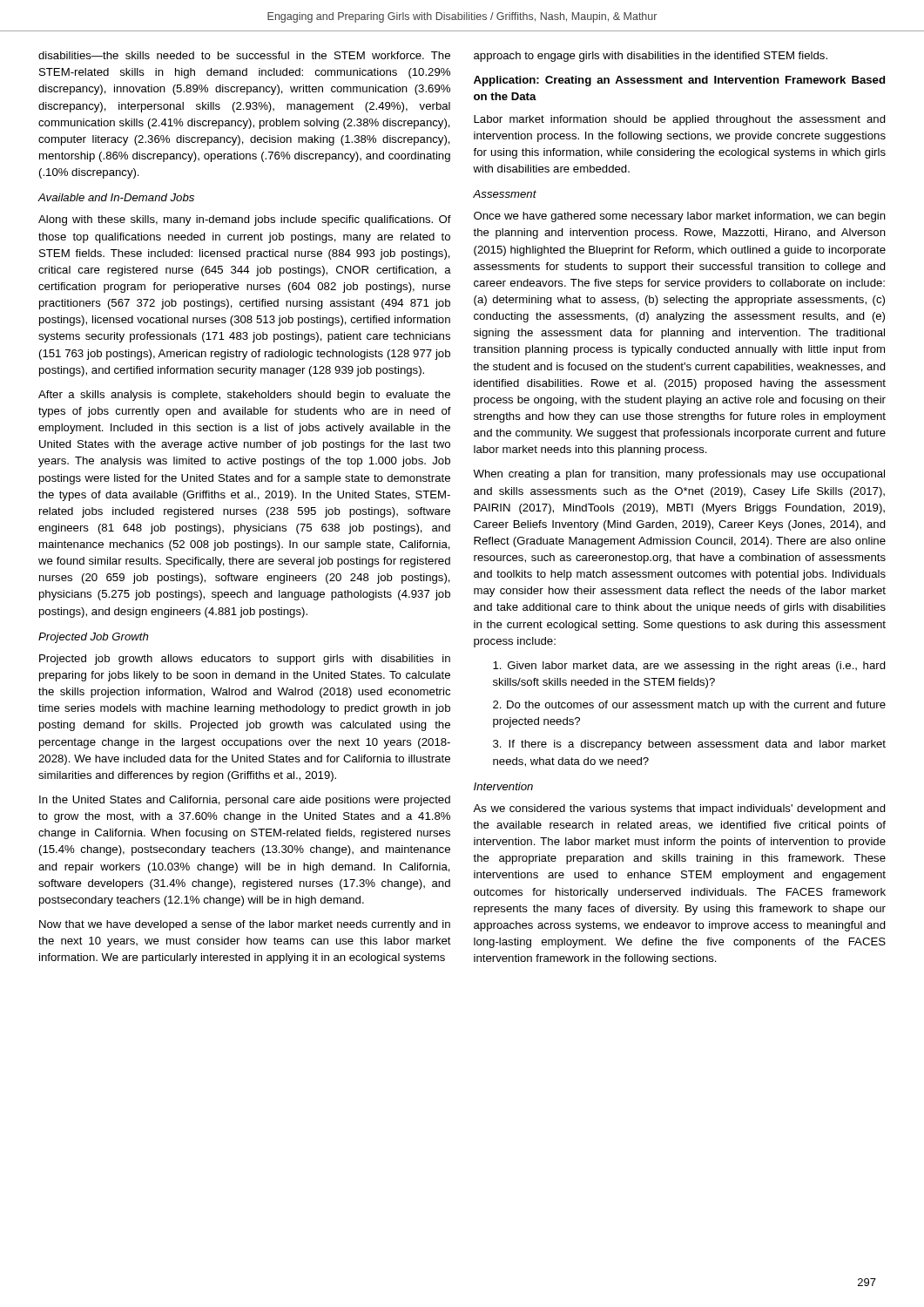Click on the text block that reads "Now that we"
This screenshot has height=1307, width=924.
pyautogui.click(x=244, y=941)
